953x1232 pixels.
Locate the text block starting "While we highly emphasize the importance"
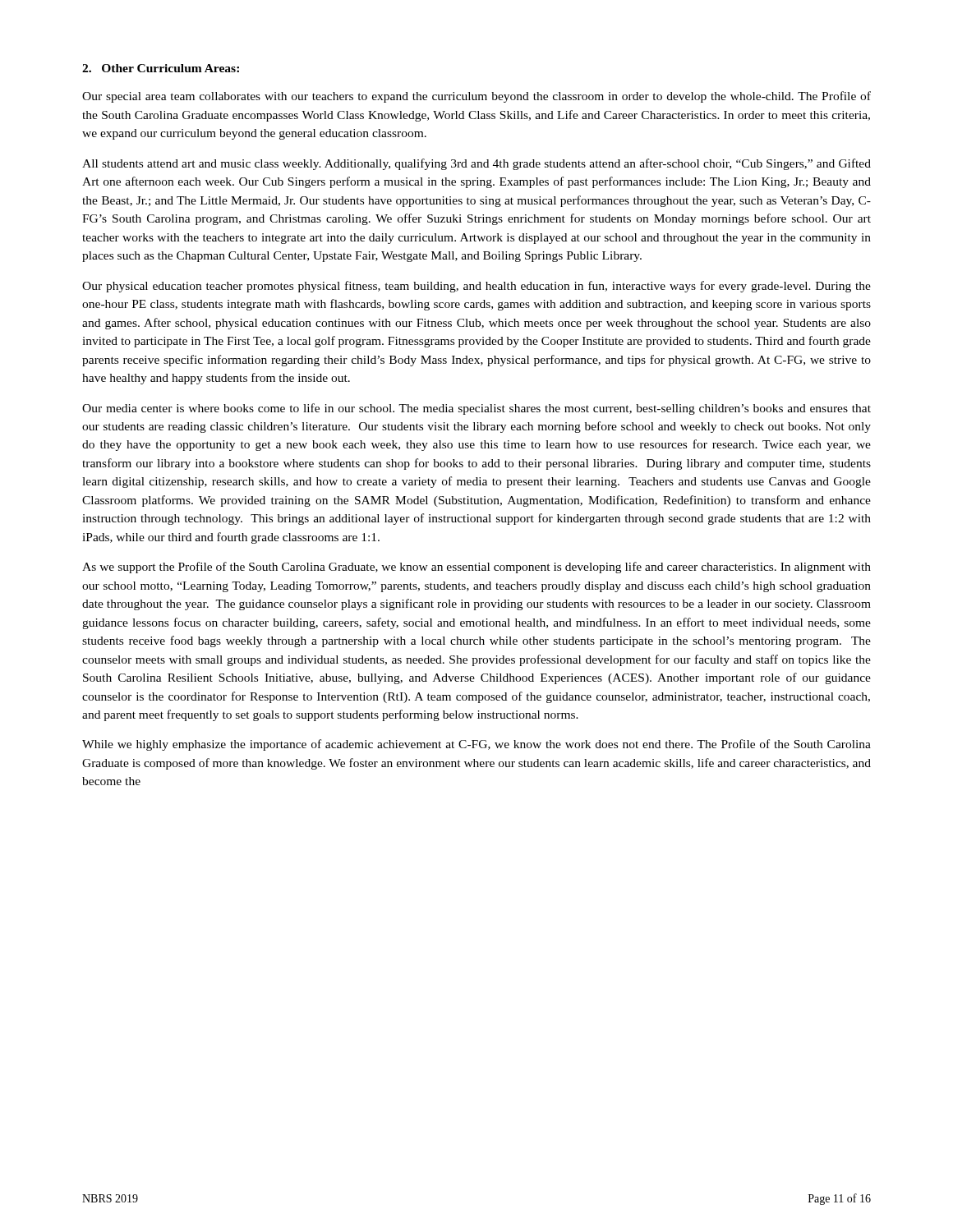[x=476, y=763]
